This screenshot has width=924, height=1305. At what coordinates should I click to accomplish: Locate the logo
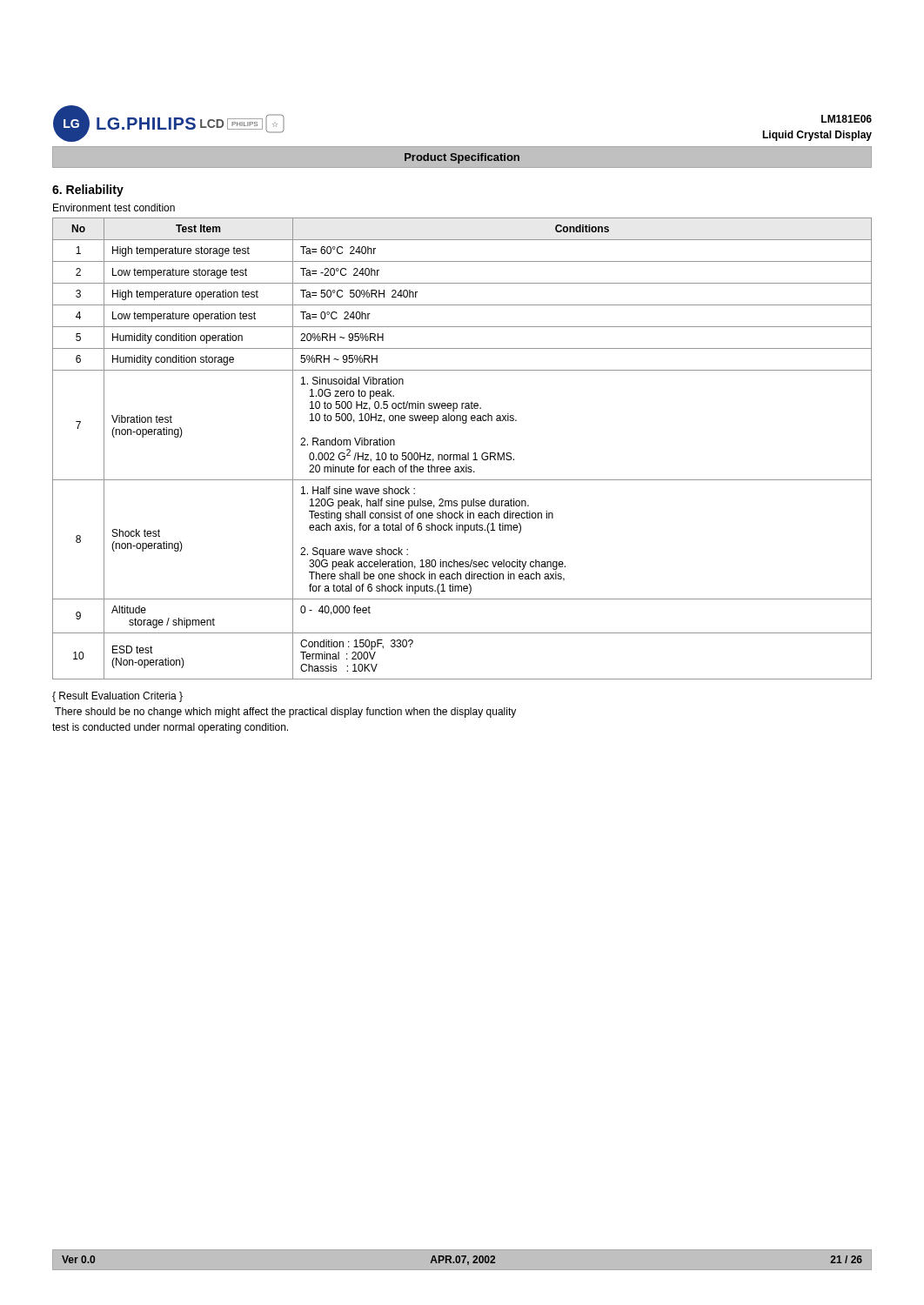168,124
